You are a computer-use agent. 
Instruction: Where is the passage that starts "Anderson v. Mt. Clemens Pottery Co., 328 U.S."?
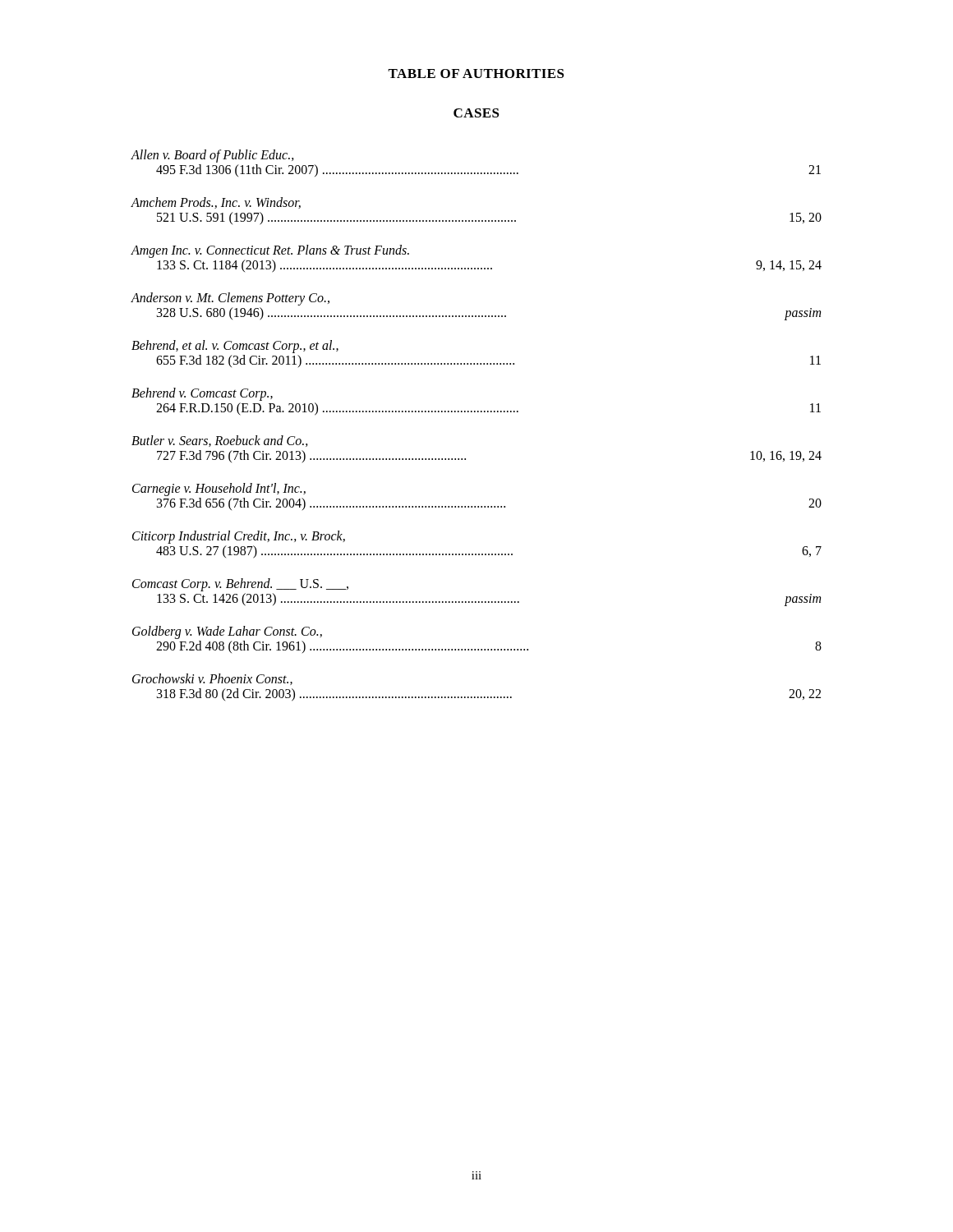point(476,306)
